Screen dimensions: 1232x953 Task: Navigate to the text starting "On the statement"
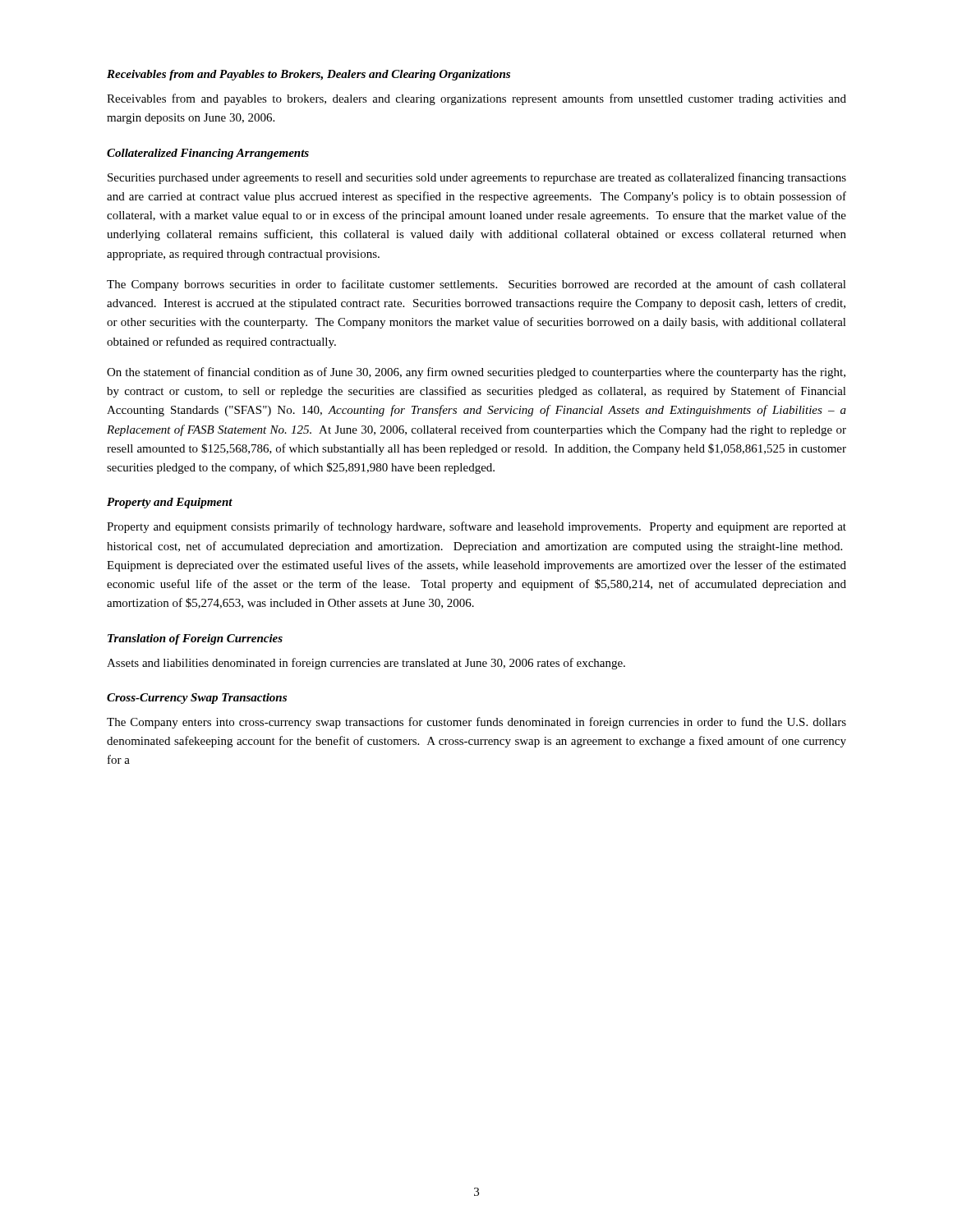click(x=476, y=420)
